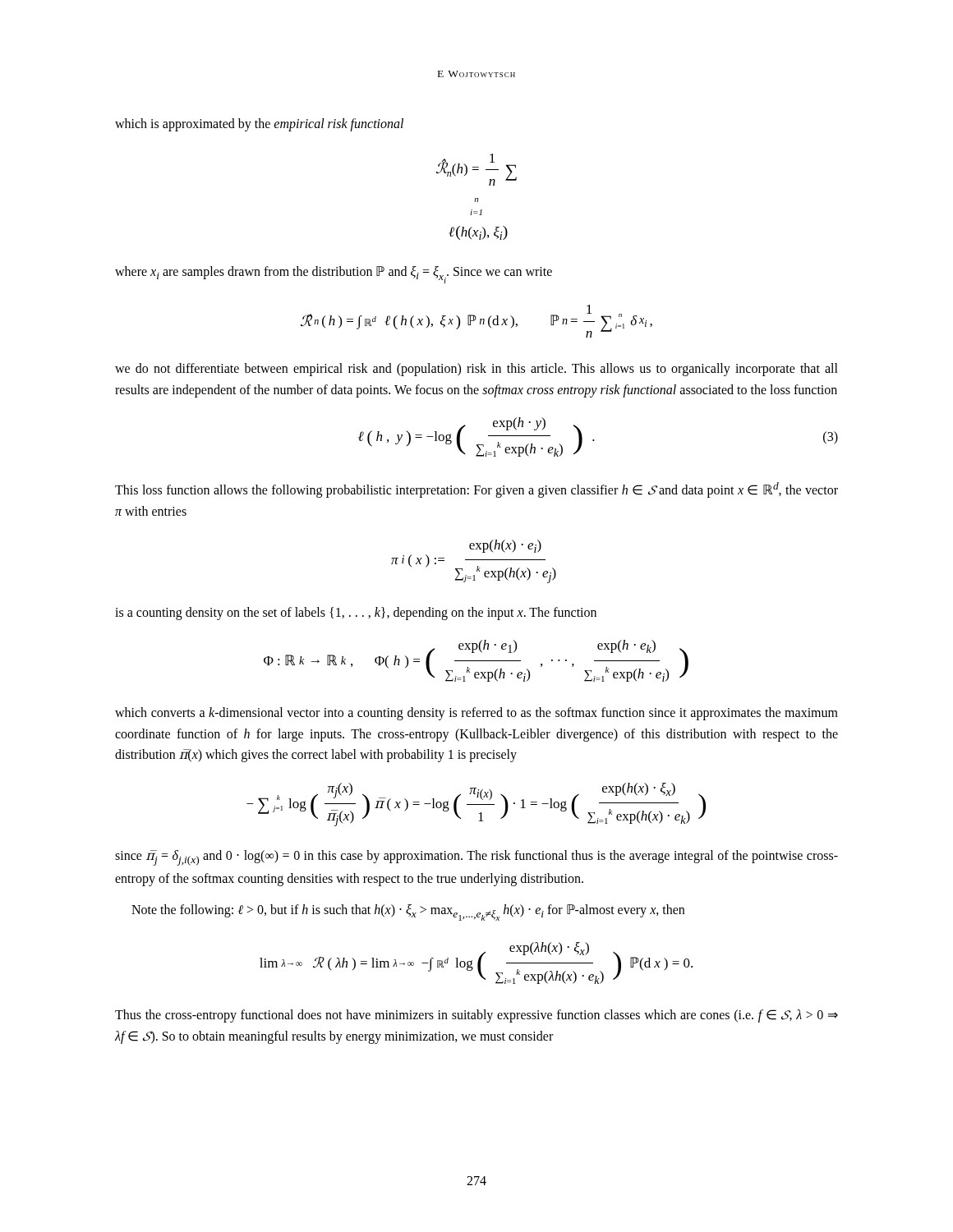The image size is (953, 1232).
Task: Locate the text block starting "since π̅j = δj,i(x) and 0"
Action: [x=476, y=867]
